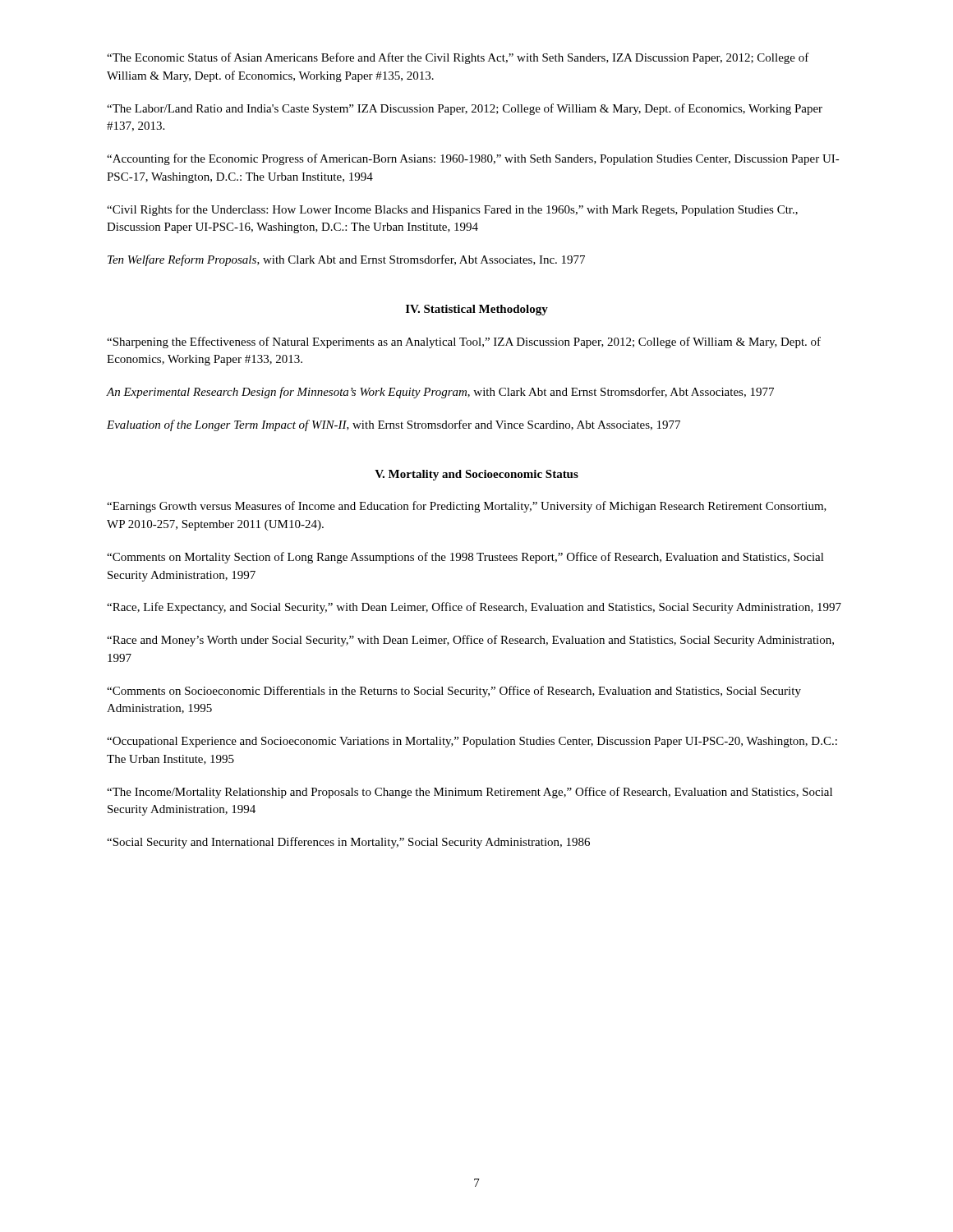Viewport: 953px width, 1232px height.
Task: Locate the text "IV. Statistical Methodology"
Action: [476, 309]
